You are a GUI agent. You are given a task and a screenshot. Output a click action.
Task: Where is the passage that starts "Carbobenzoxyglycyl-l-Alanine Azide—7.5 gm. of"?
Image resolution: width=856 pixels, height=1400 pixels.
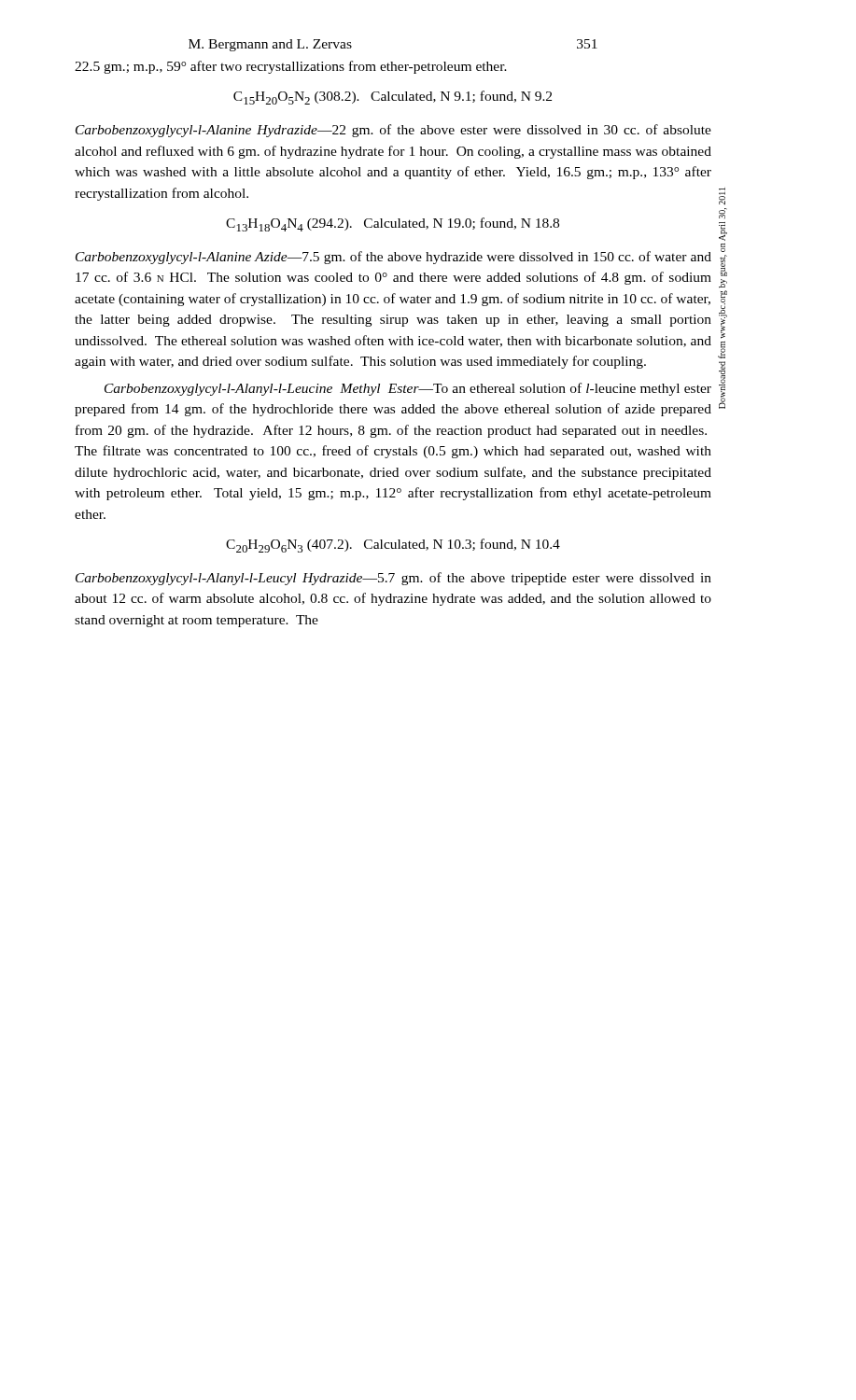pos(393,309)
